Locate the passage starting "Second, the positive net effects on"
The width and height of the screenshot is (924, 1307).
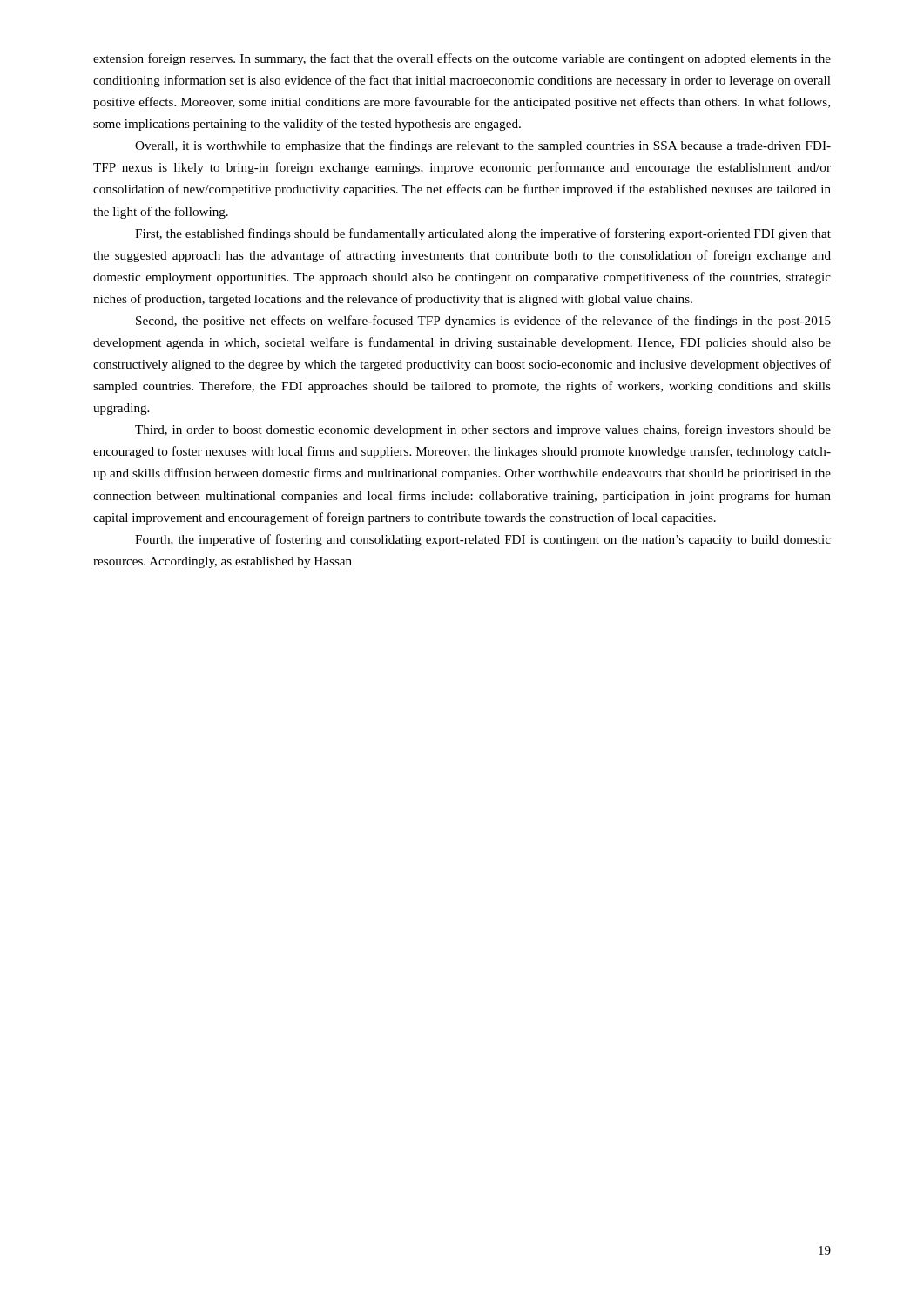tap(462, 364)
